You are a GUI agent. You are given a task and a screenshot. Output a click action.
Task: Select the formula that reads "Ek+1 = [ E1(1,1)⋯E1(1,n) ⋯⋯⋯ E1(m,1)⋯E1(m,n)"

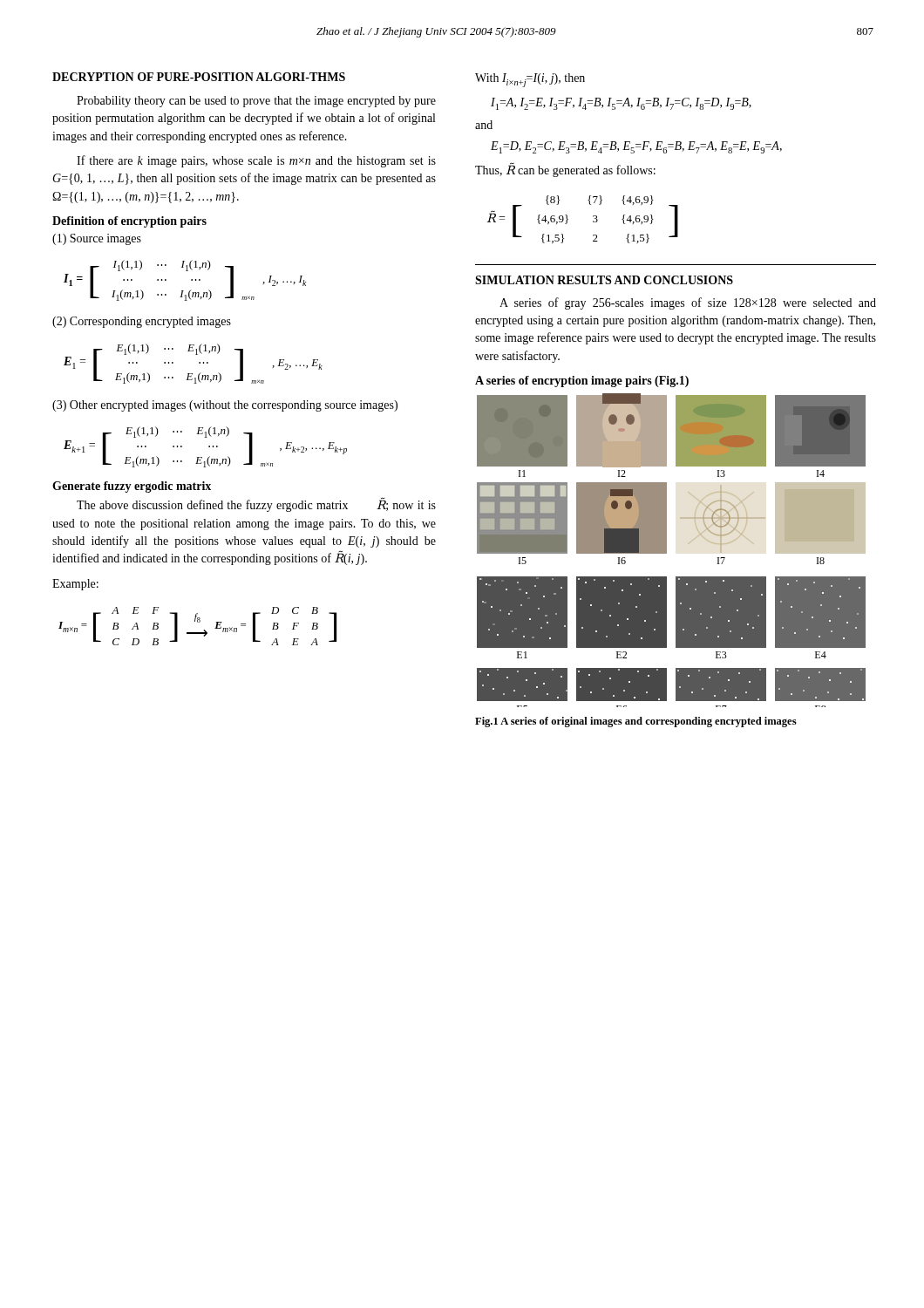point(205,446)
